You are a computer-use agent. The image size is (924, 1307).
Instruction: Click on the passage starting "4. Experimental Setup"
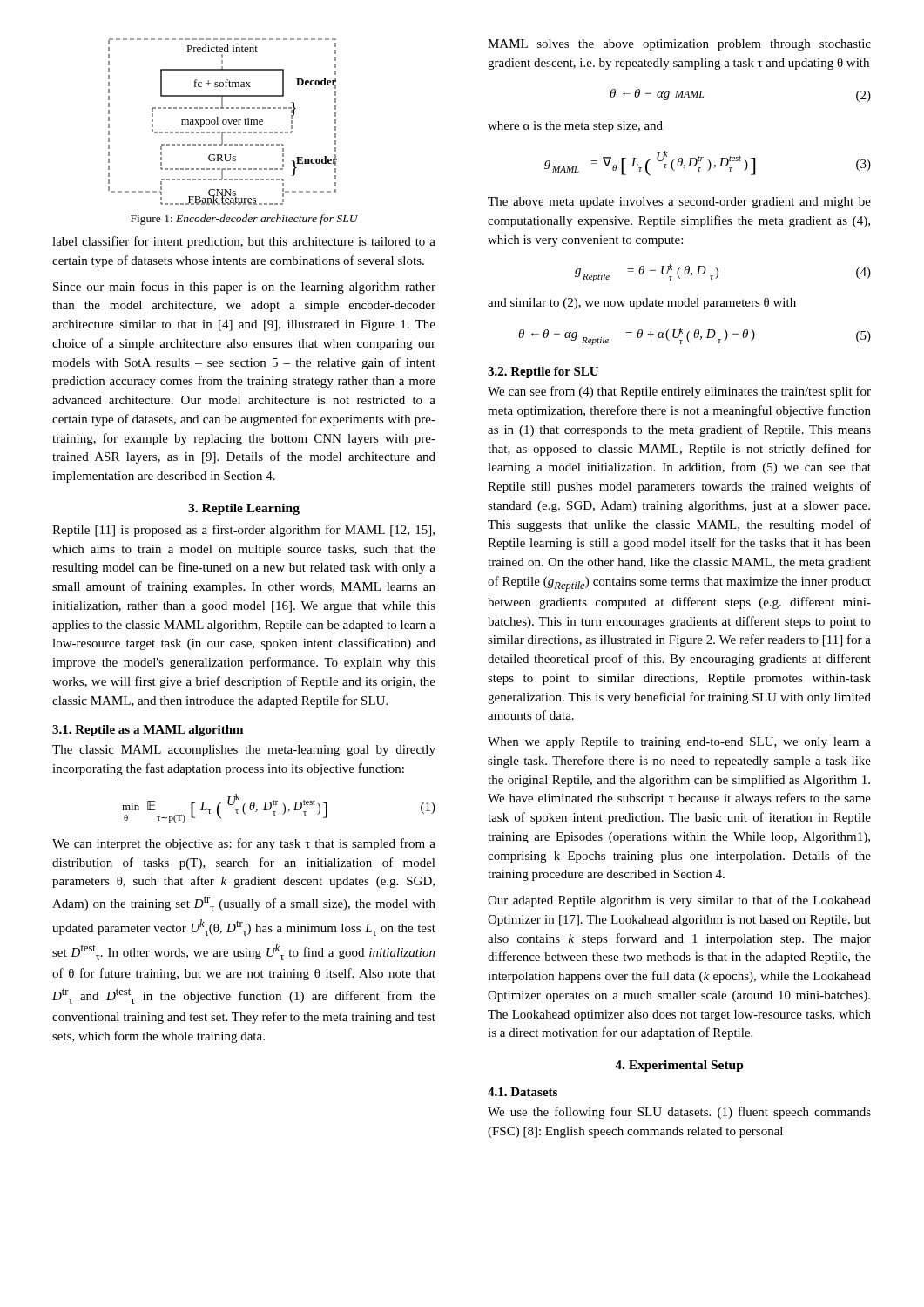pos(679,1064)
